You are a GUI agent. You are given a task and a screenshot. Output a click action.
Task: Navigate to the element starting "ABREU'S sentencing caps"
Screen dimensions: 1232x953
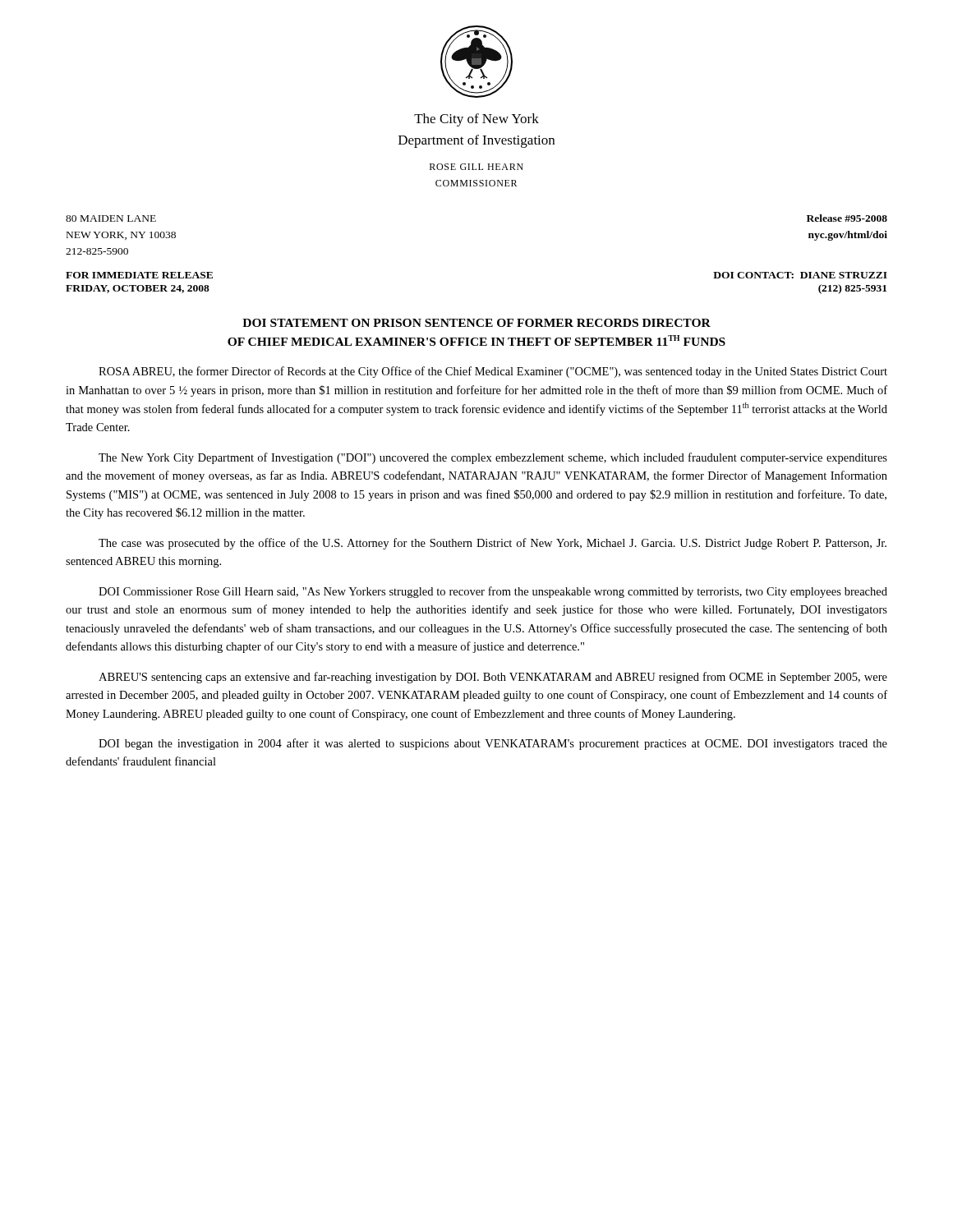click(x=476, y=695)
